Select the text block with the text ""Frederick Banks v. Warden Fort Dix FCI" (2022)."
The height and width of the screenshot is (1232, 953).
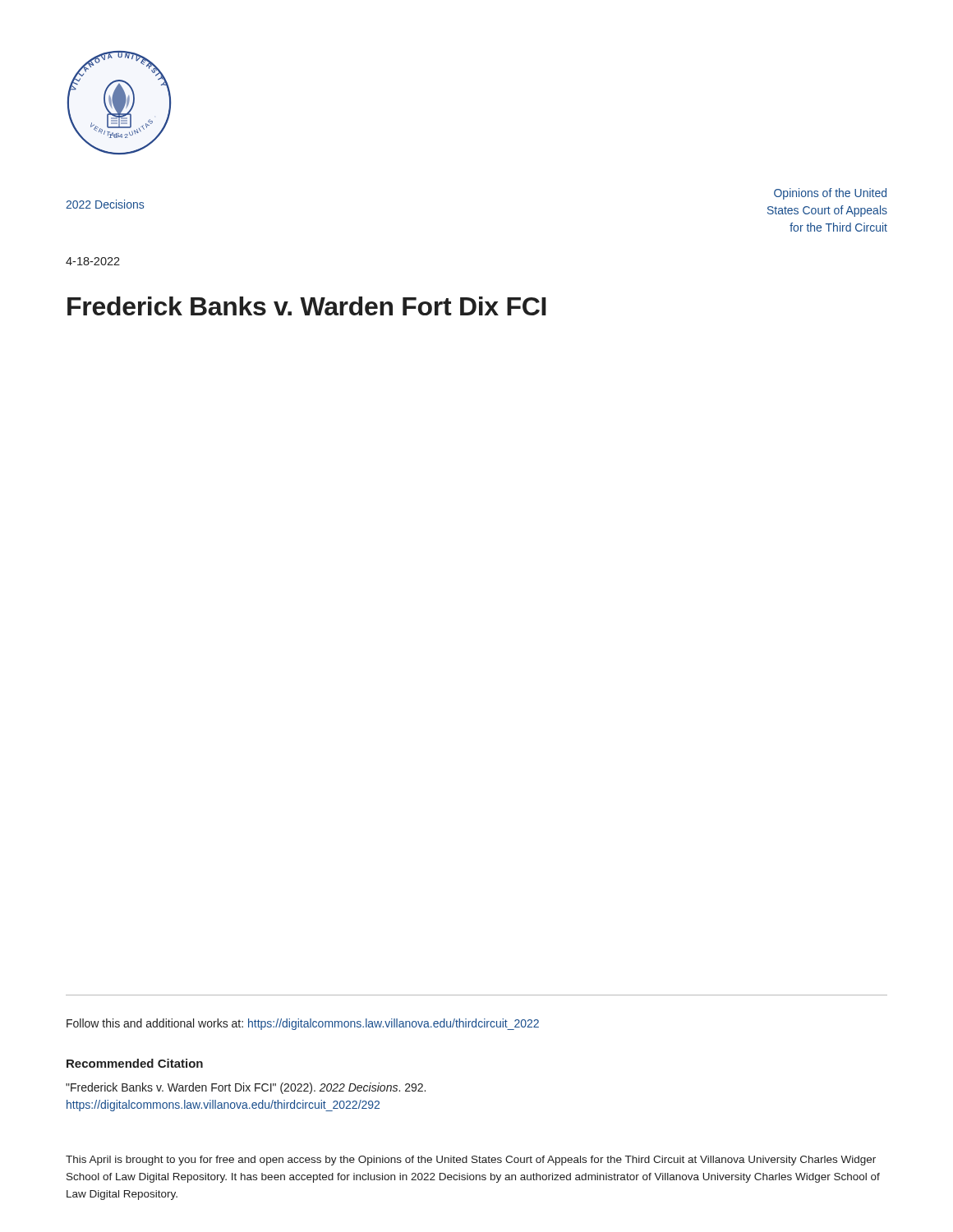pos(246,1096)
